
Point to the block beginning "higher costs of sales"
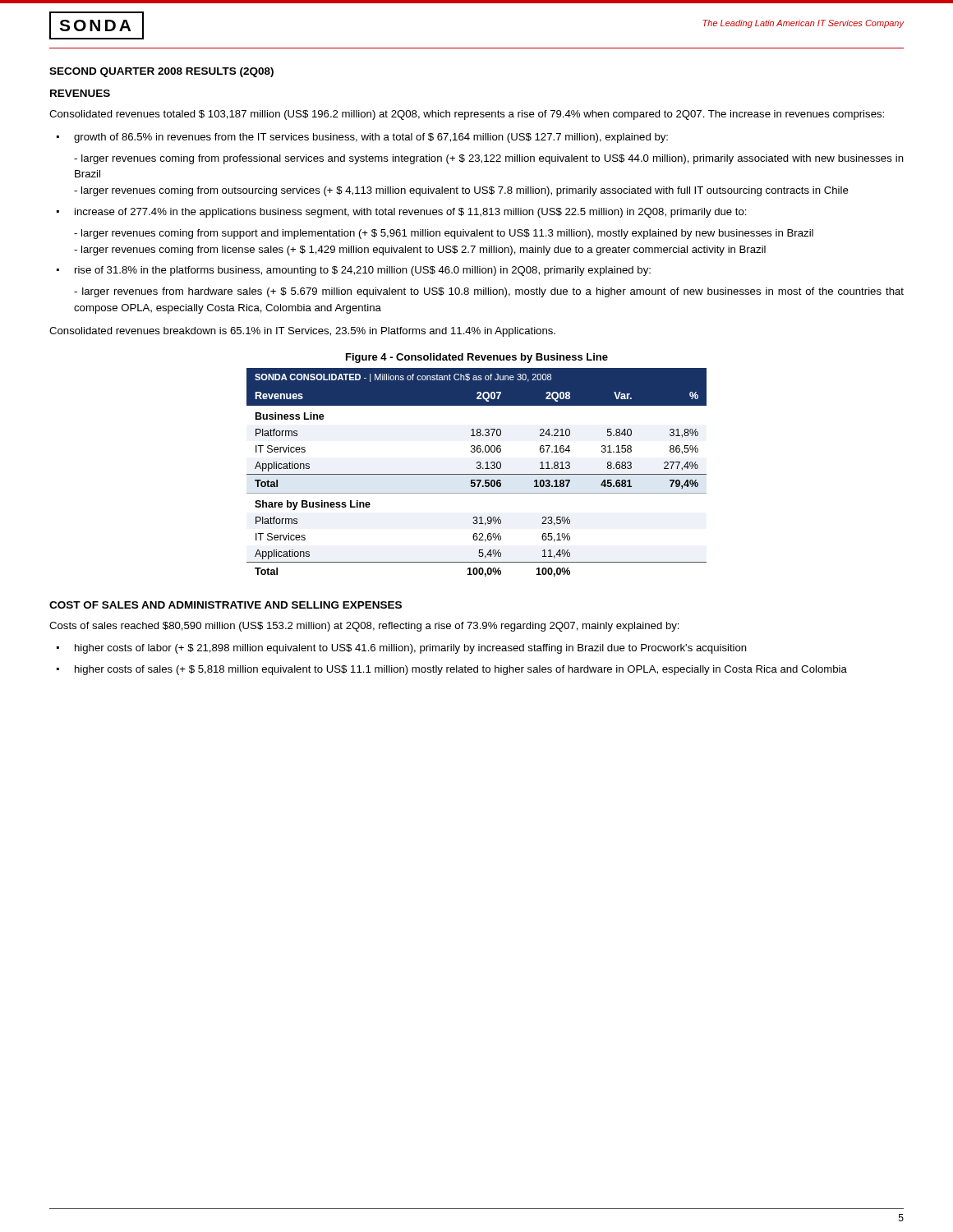click(x=460, y=669)
